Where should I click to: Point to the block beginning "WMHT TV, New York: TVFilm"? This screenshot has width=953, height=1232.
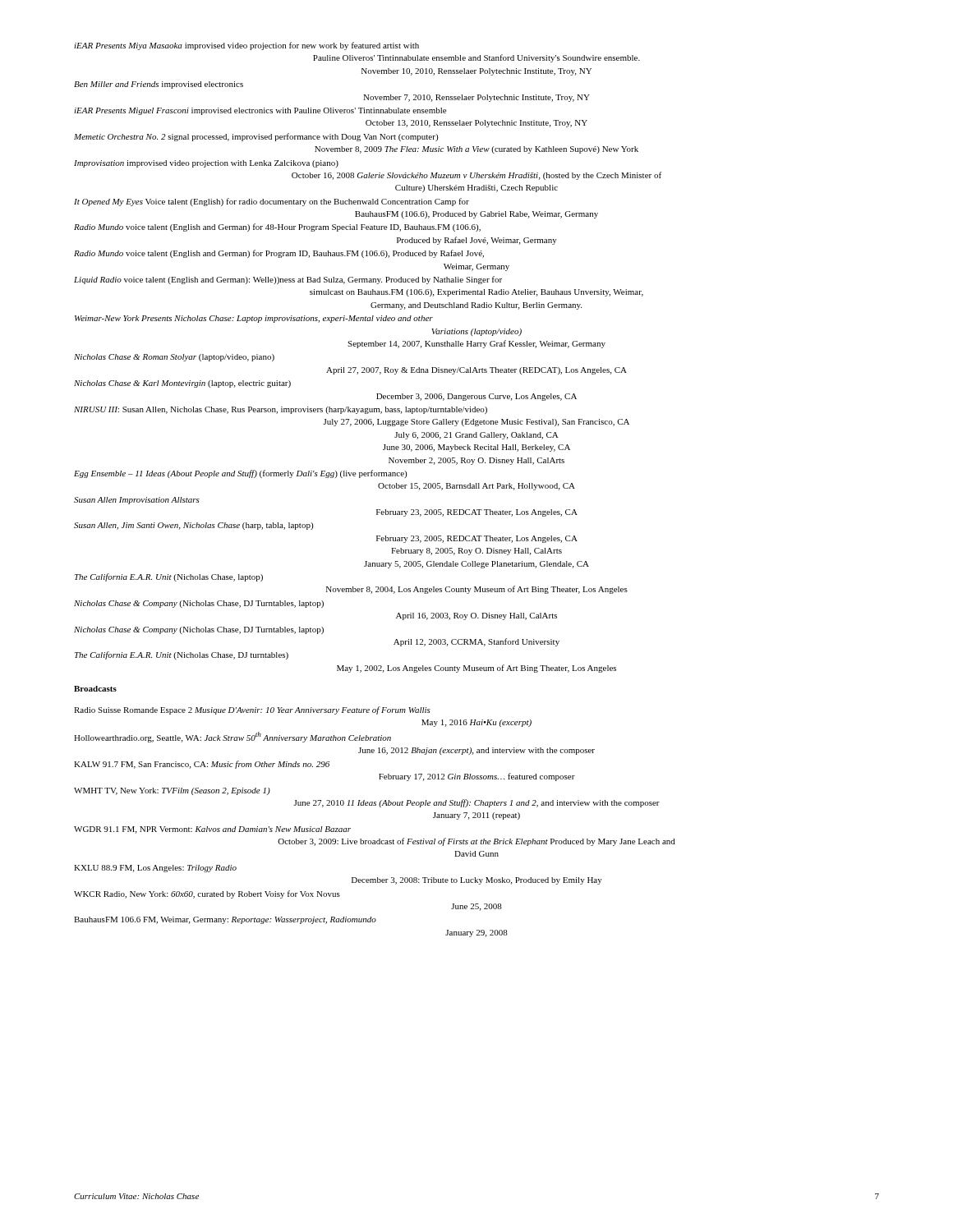476,803
